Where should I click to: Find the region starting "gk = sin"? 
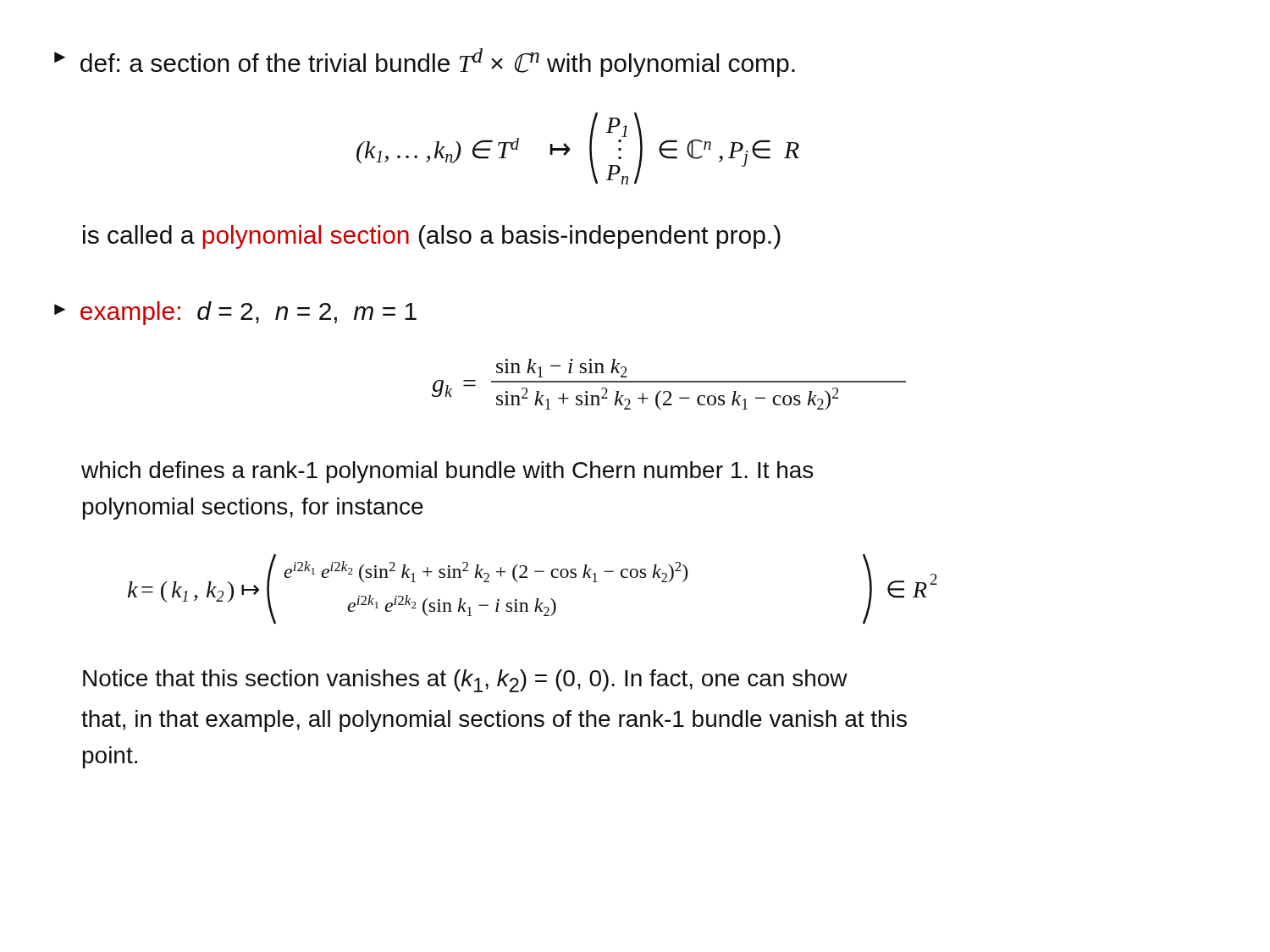point(635,386)
